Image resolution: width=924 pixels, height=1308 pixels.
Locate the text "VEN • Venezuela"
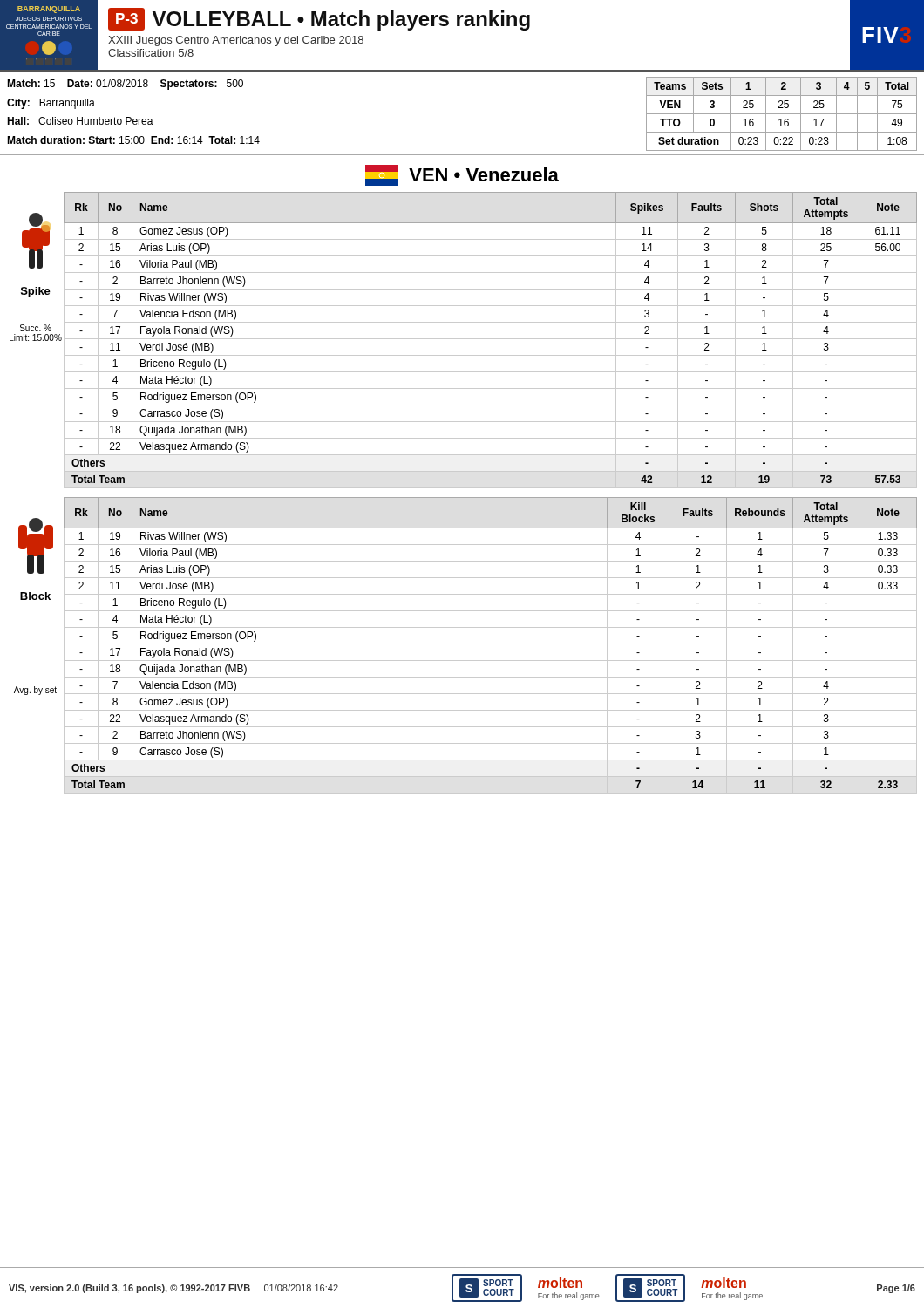(462, 175)
